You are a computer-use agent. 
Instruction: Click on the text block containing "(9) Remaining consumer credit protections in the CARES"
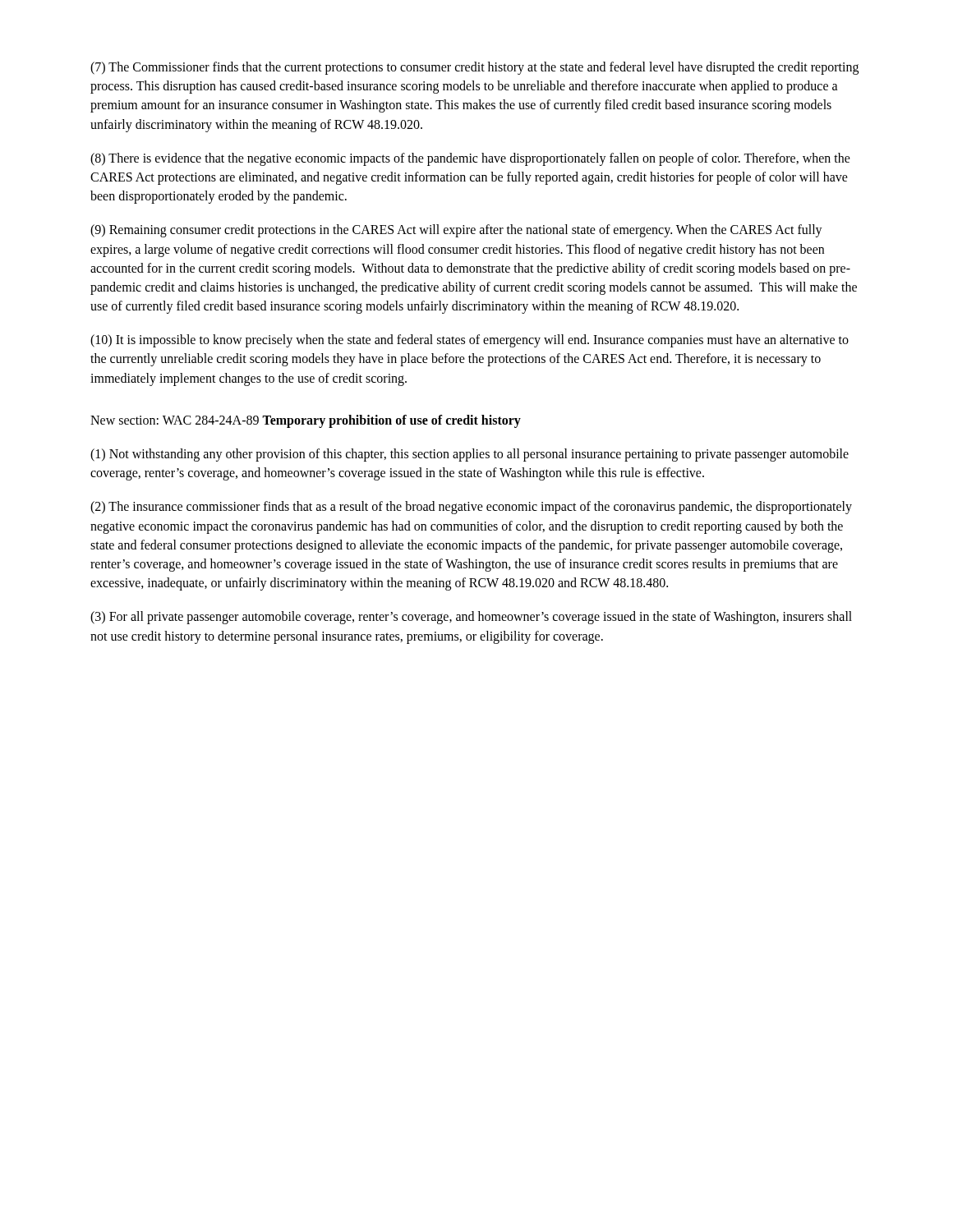[x=474, y=268]
